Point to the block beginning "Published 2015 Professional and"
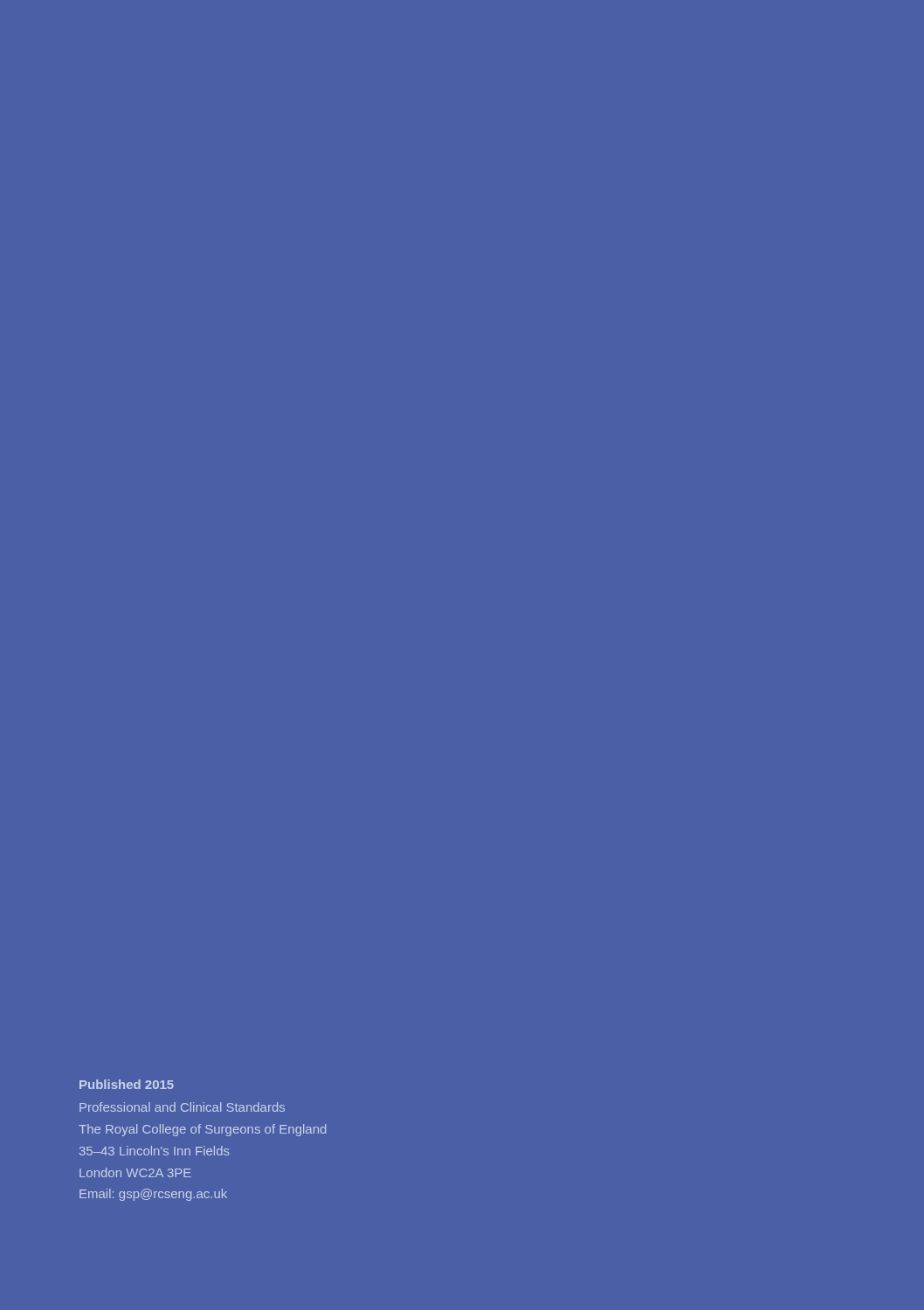The width and height of the screenshot is (924, 1310). coord(203,1140)
